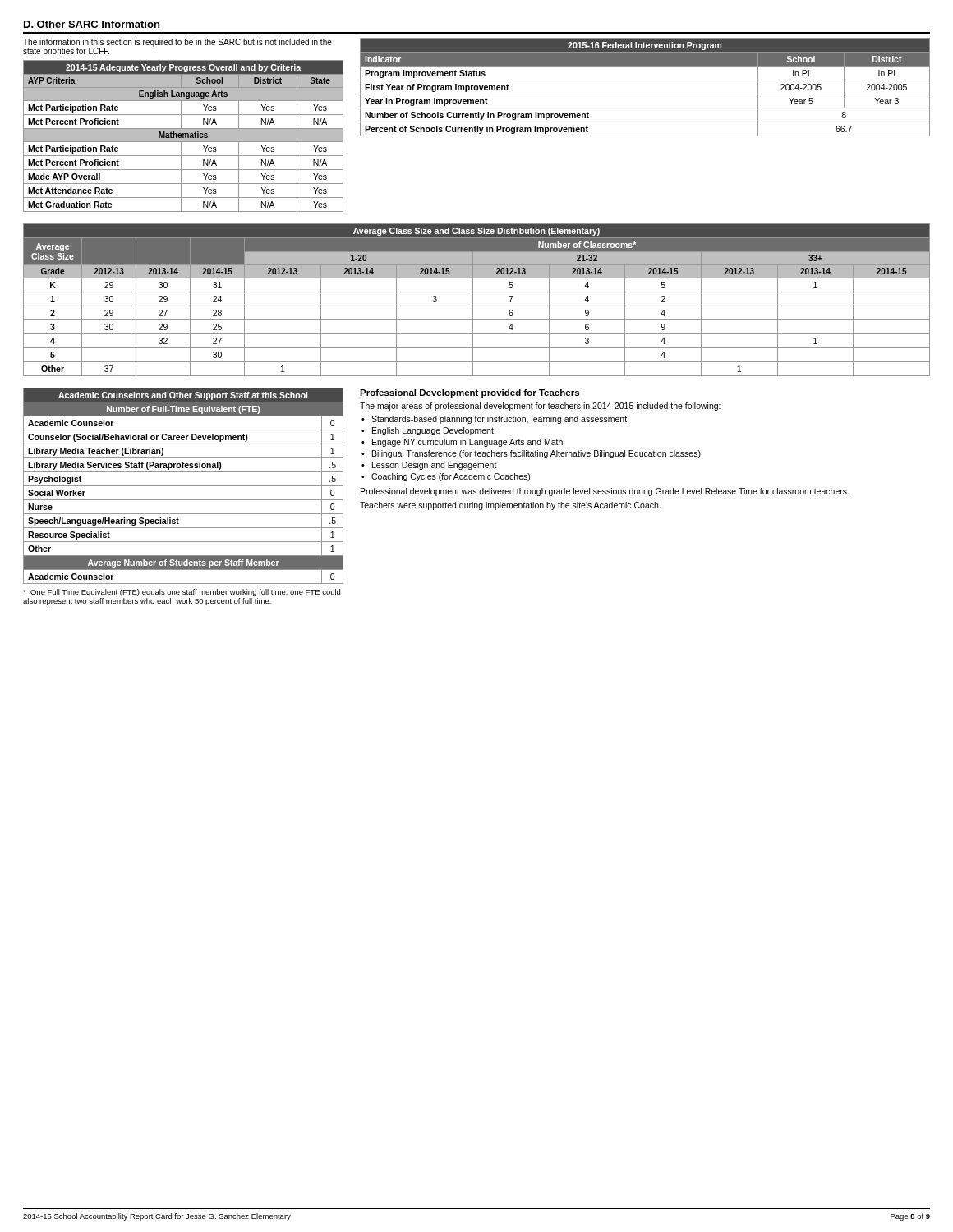Select the list item containing "Coaching Cycles (for Academic"
The image size is (953, 1232).
coord(451,476)
